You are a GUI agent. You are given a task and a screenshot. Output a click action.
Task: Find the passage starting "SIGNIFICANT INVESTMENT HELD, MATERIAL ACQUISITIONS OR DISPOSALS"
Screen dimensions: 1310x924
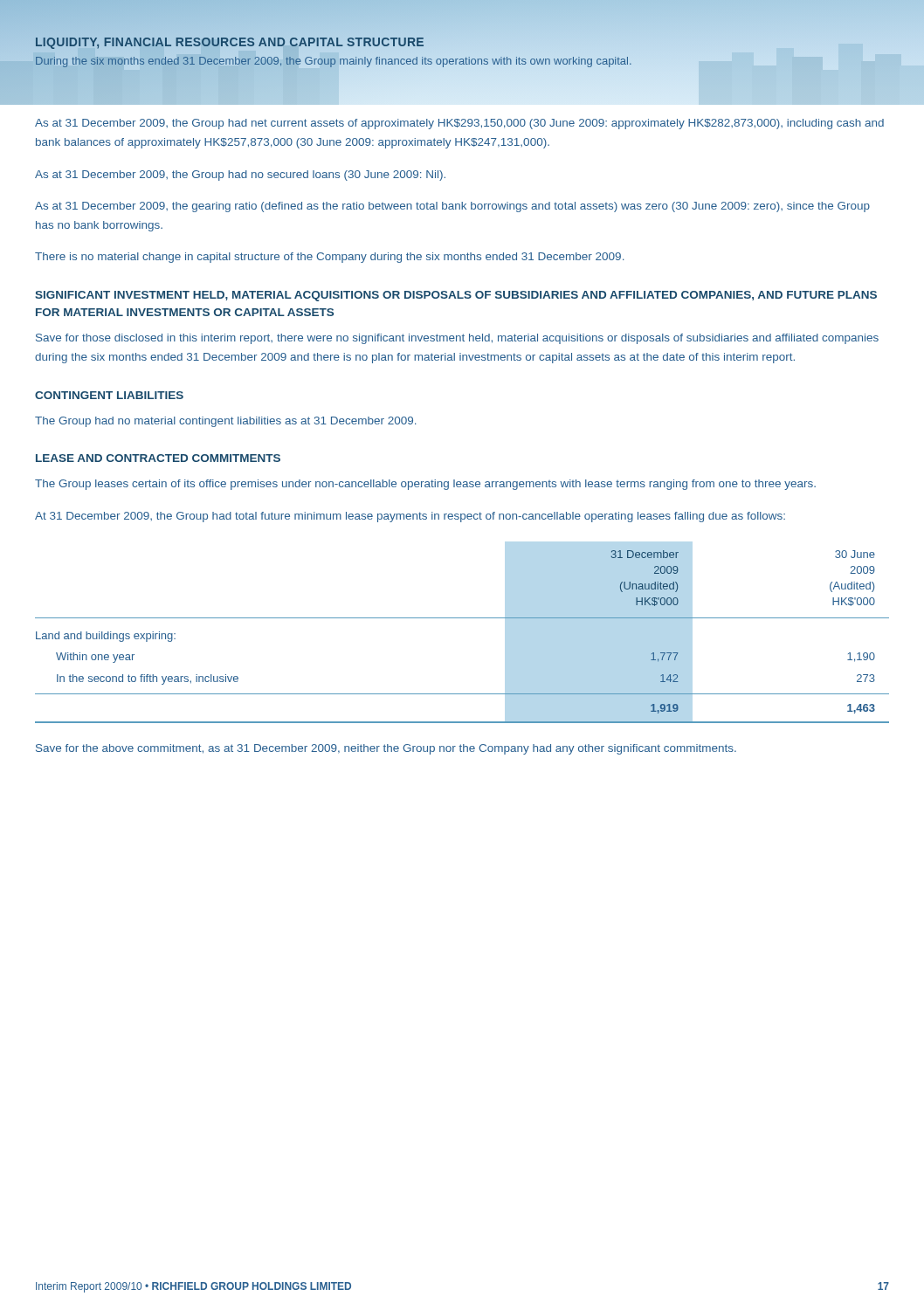tap(456, 303)
